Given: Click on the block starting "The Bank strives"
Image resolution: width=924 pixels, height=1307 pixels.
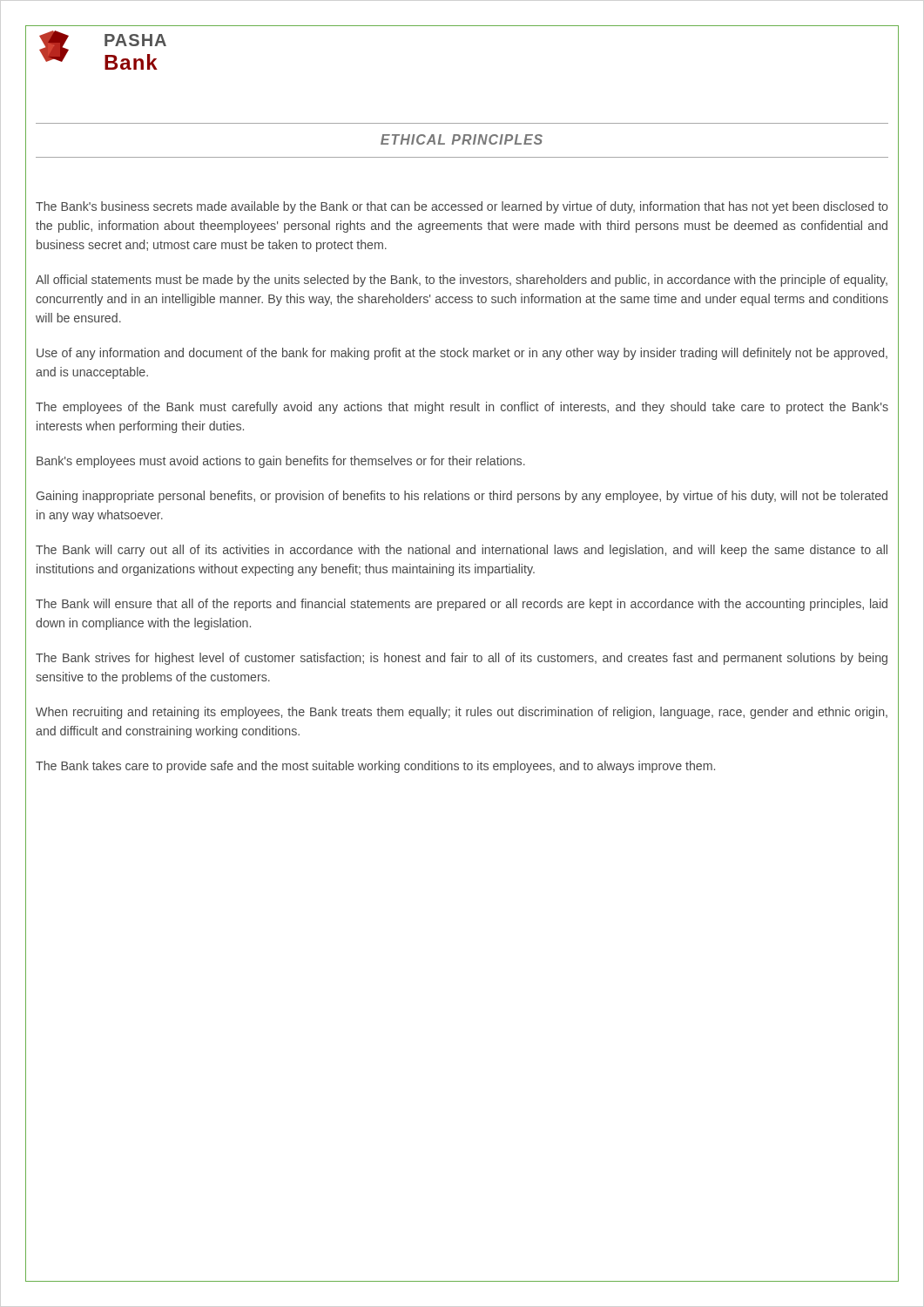Looking at the screenshot, I should pos(462,667).
